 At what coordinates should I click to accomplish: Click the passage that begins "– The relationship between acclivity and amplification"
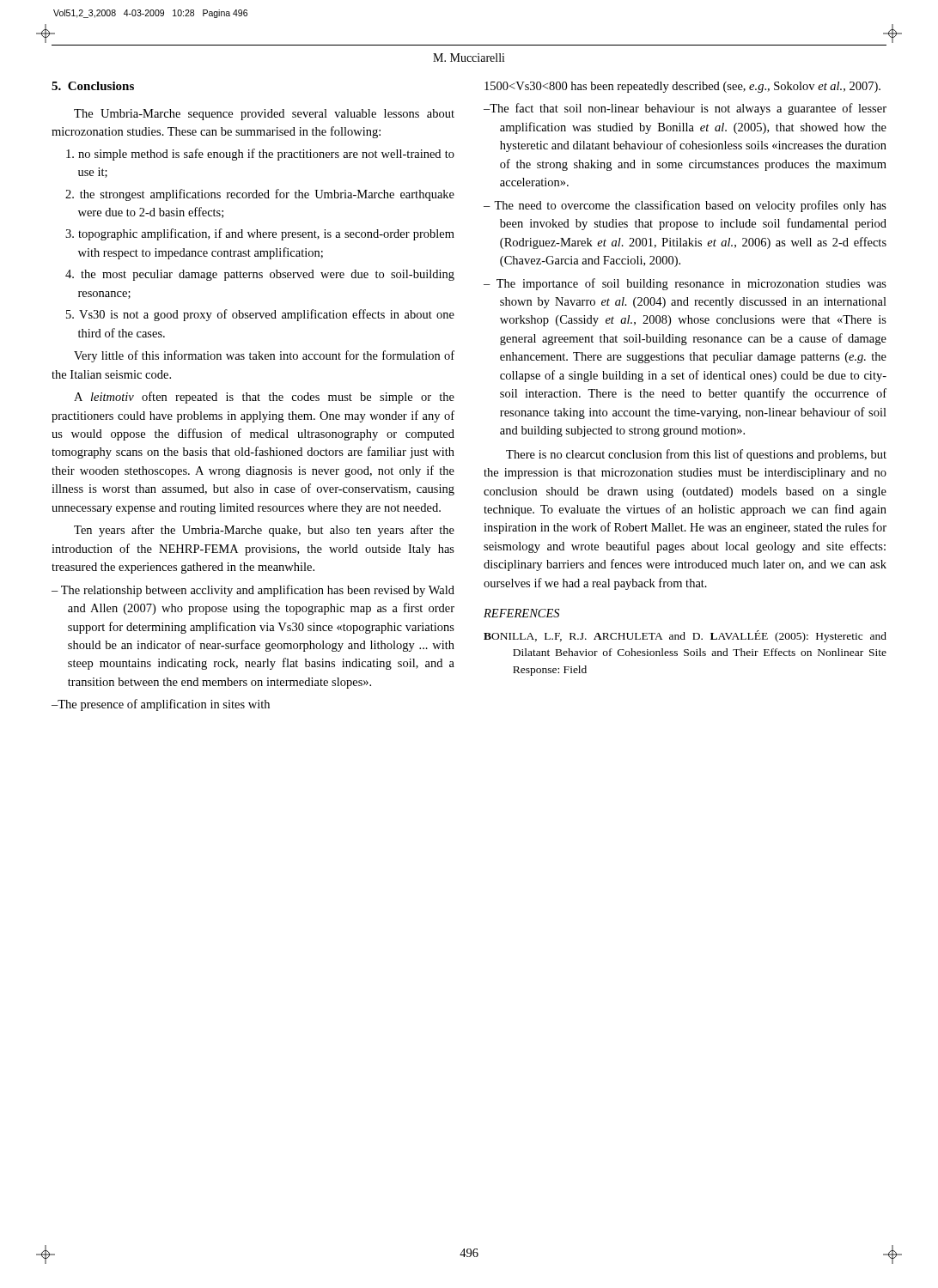(x=253, y=636)
